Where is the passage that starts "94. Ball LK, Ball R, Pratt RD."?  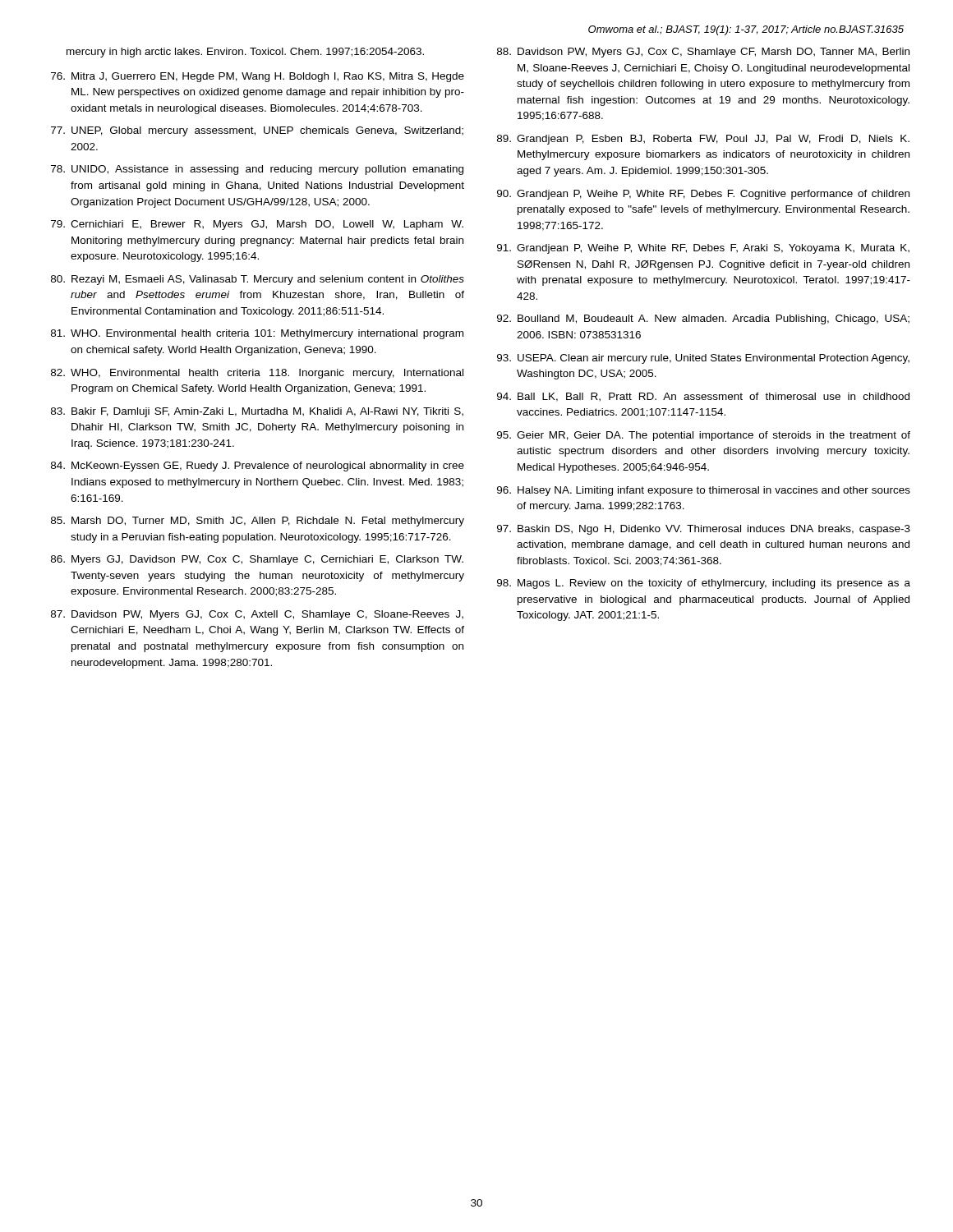coord(700,404)
